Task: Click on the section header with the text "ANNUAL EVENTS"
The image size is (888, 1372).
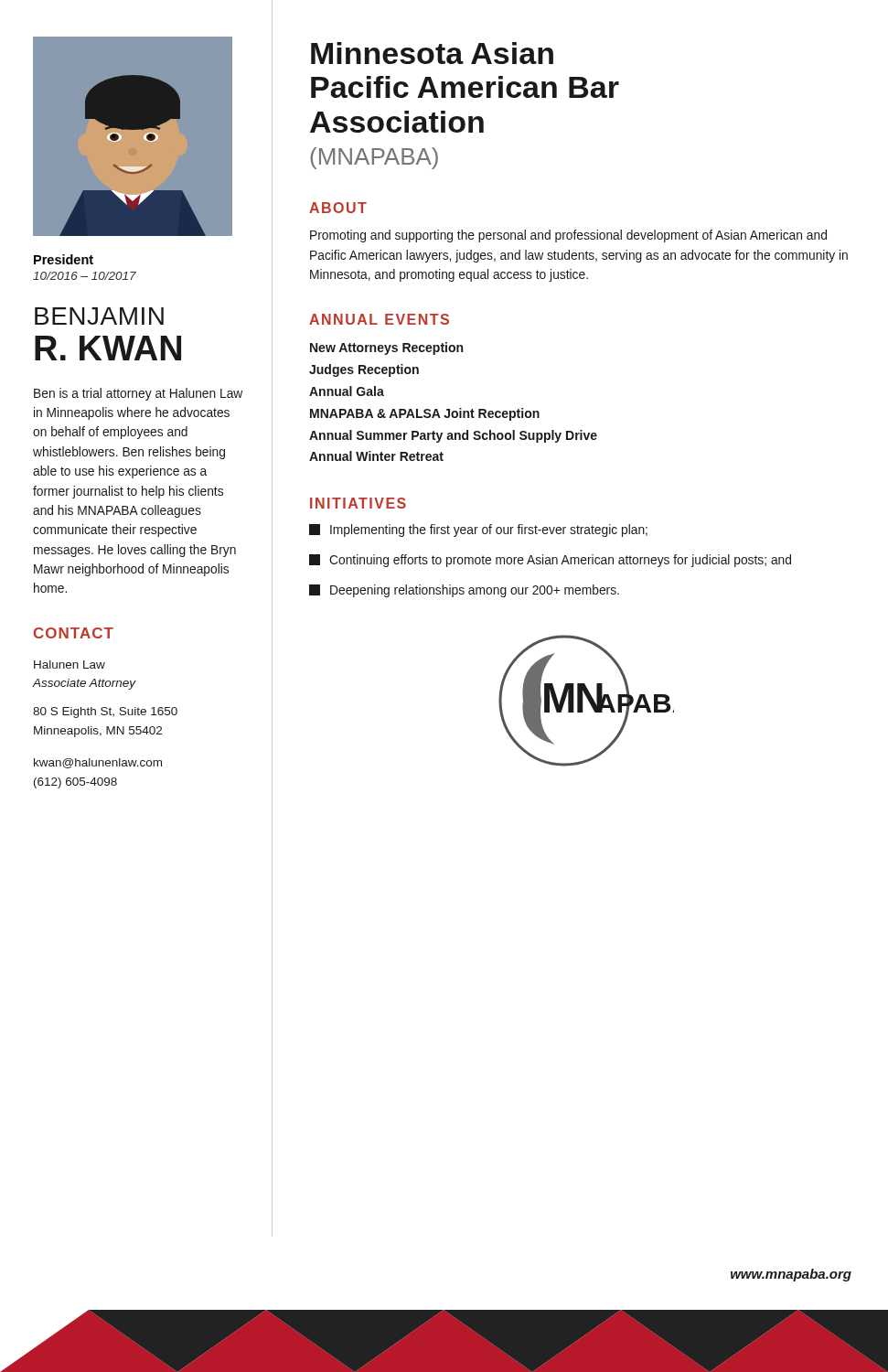Action: [380, 320]
